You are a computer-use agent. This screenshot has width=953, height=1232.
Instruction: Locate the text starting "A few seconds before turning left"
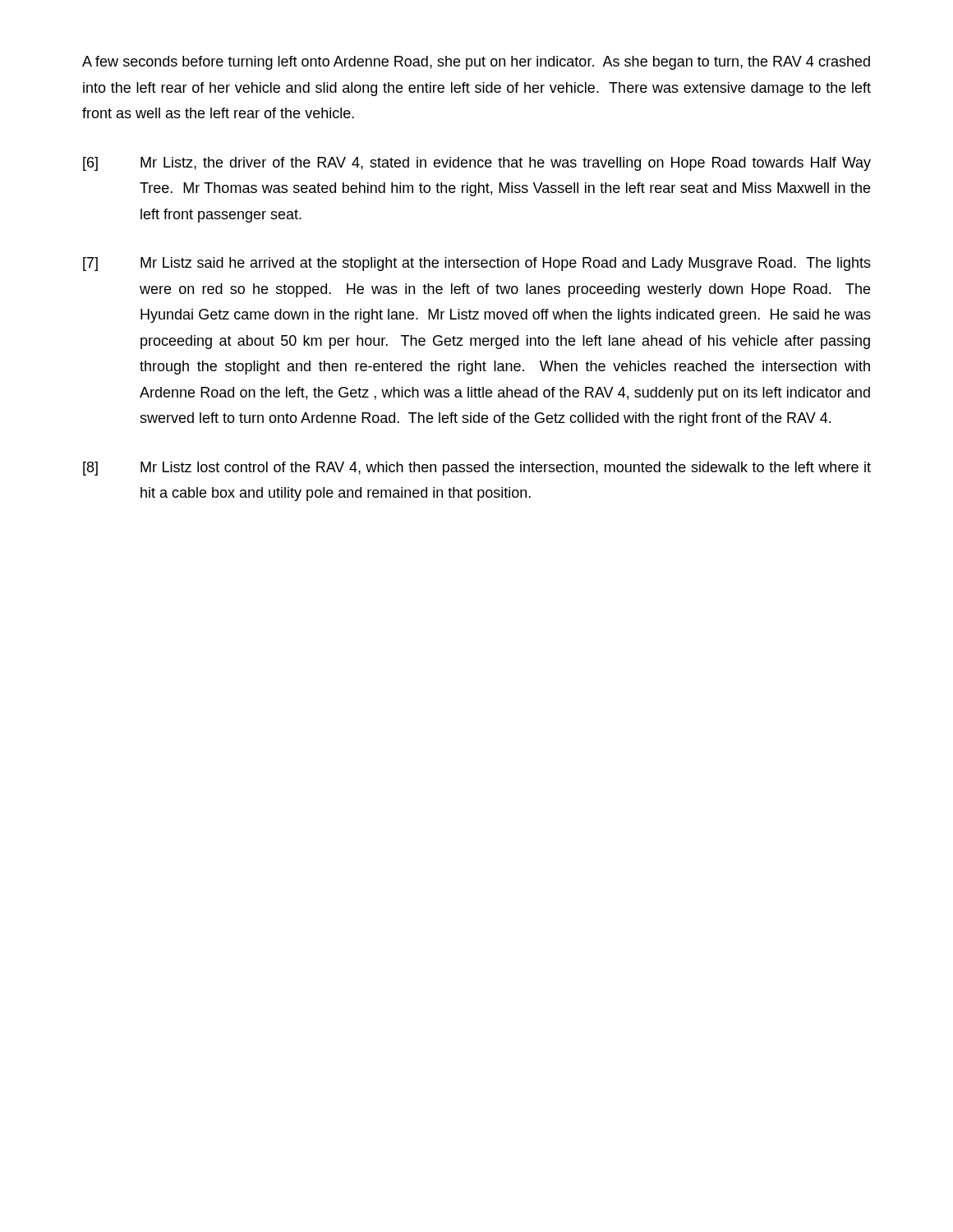[476, 87]
